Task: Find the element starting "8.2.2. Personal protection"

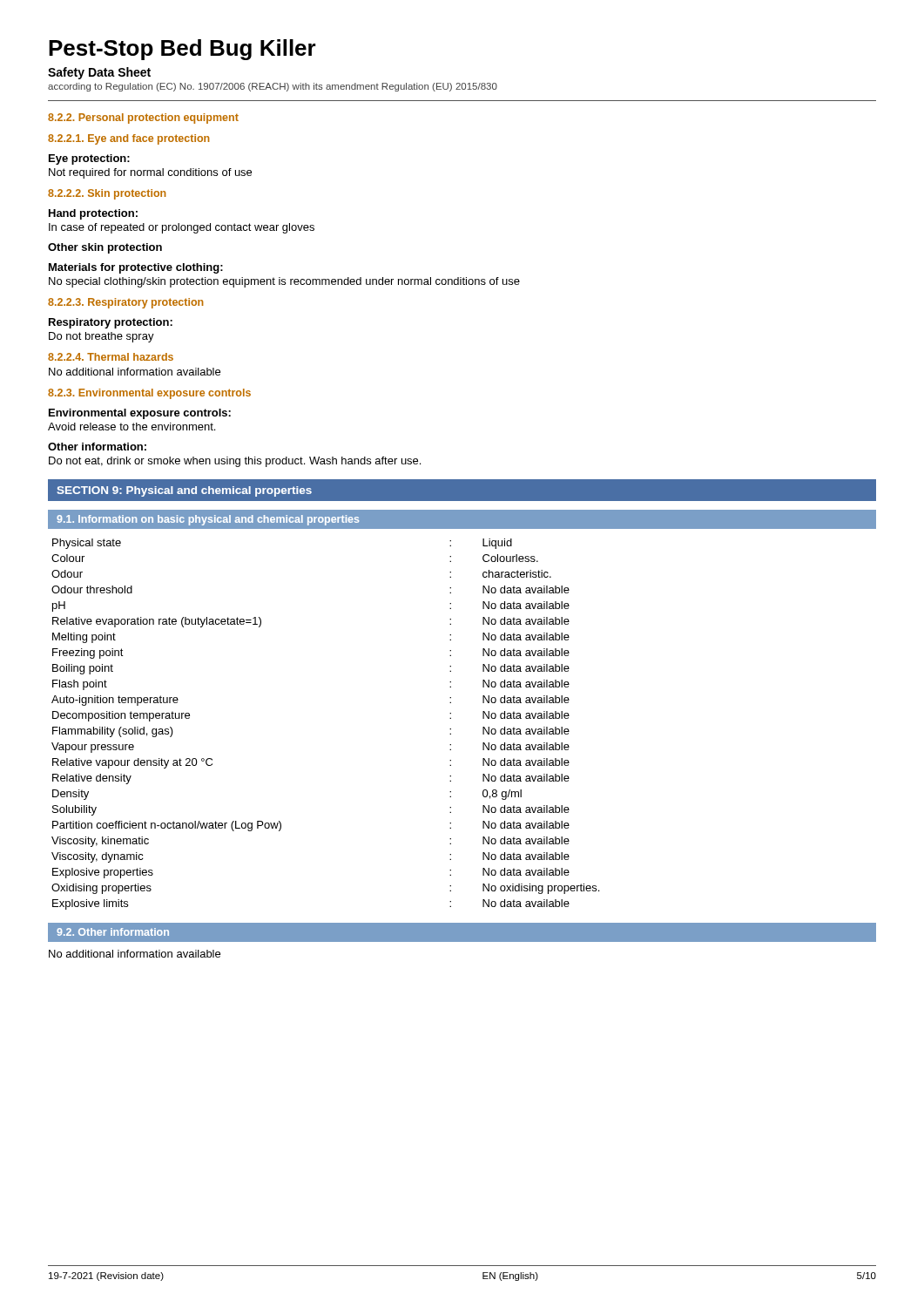Action: tap(143, 119)
